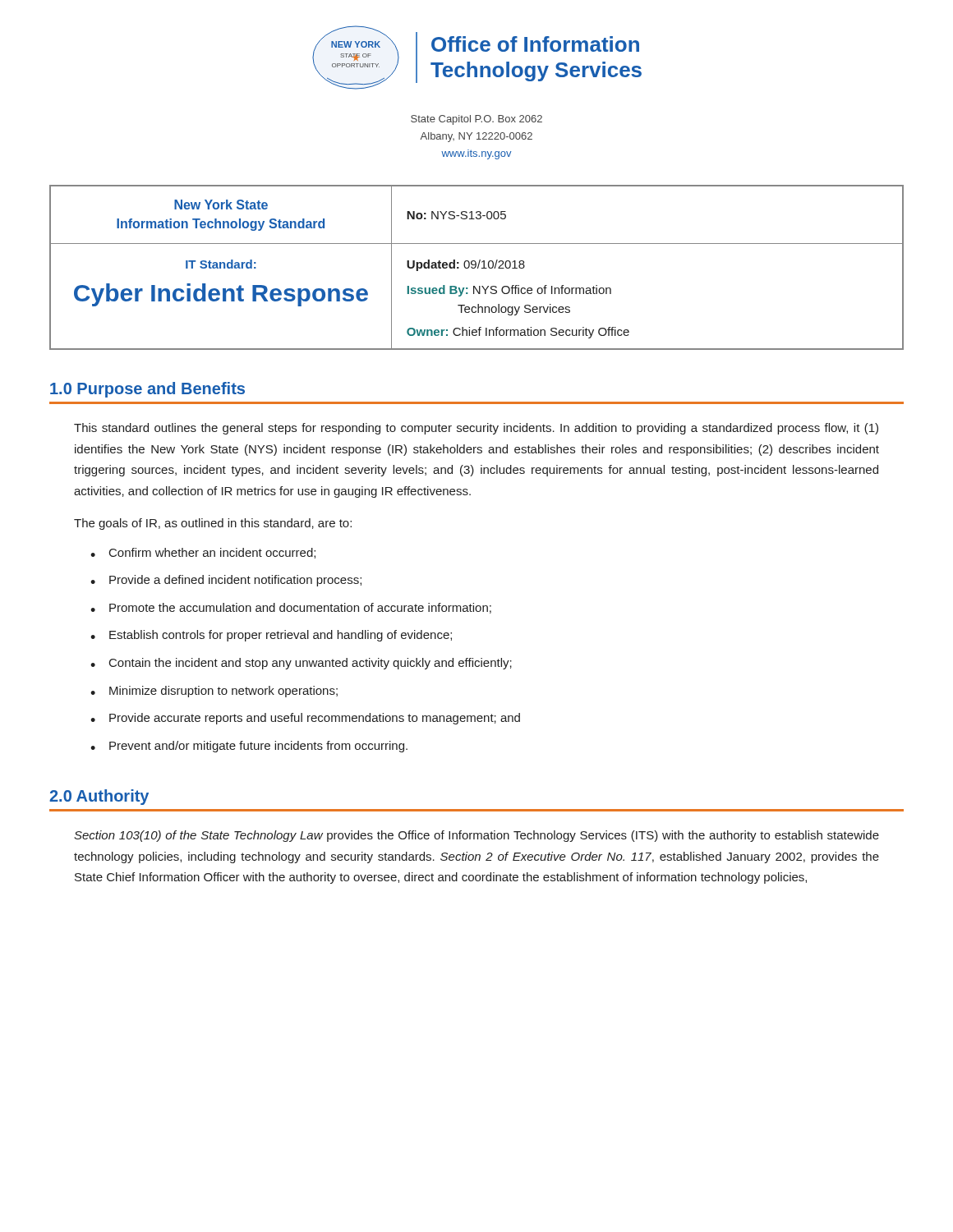Find the passage starting "1.0 Purpose and Benefits"

tap(147, 389)
